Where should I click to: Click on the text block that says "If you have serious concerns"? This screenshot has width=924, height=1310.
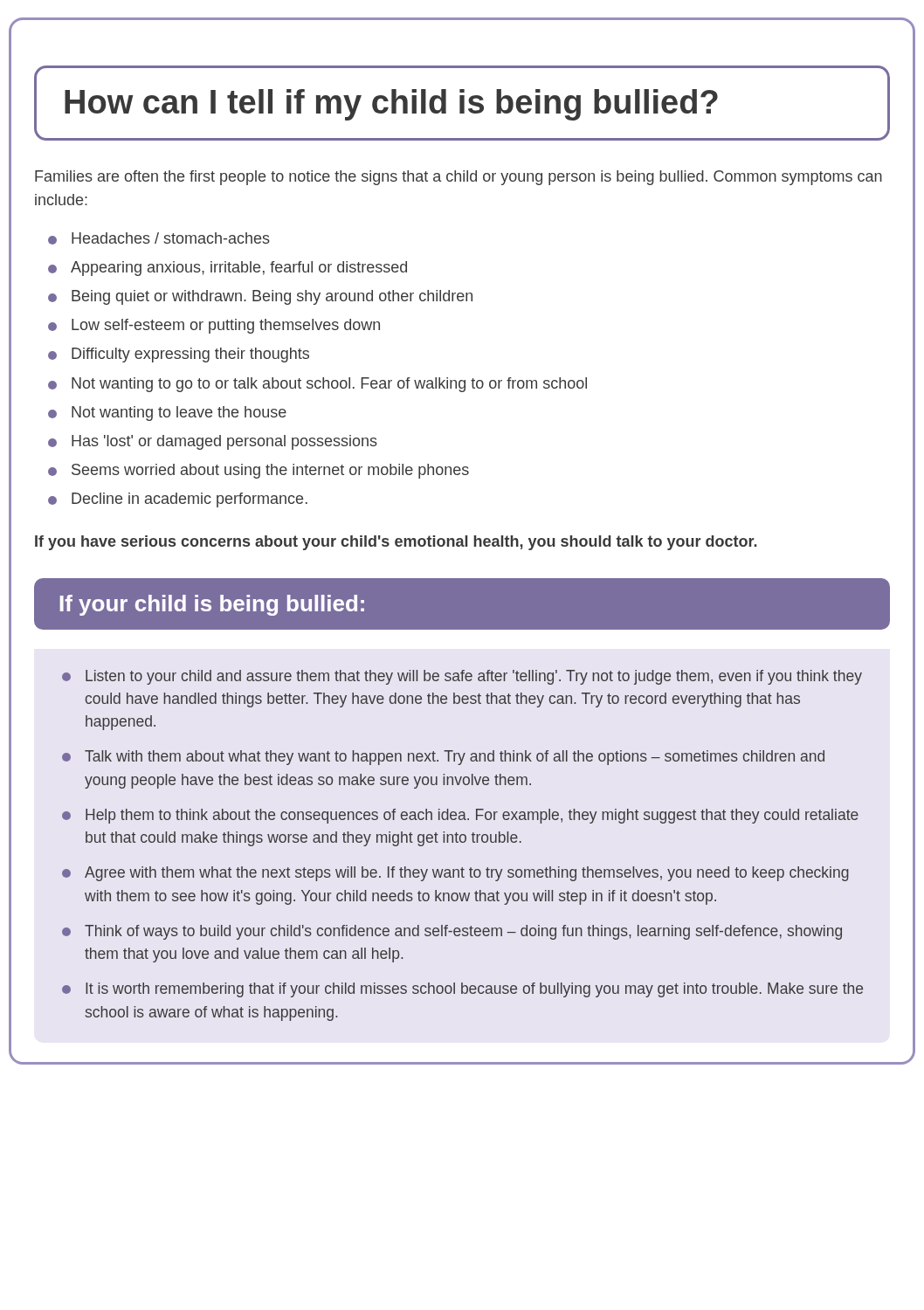396,541
